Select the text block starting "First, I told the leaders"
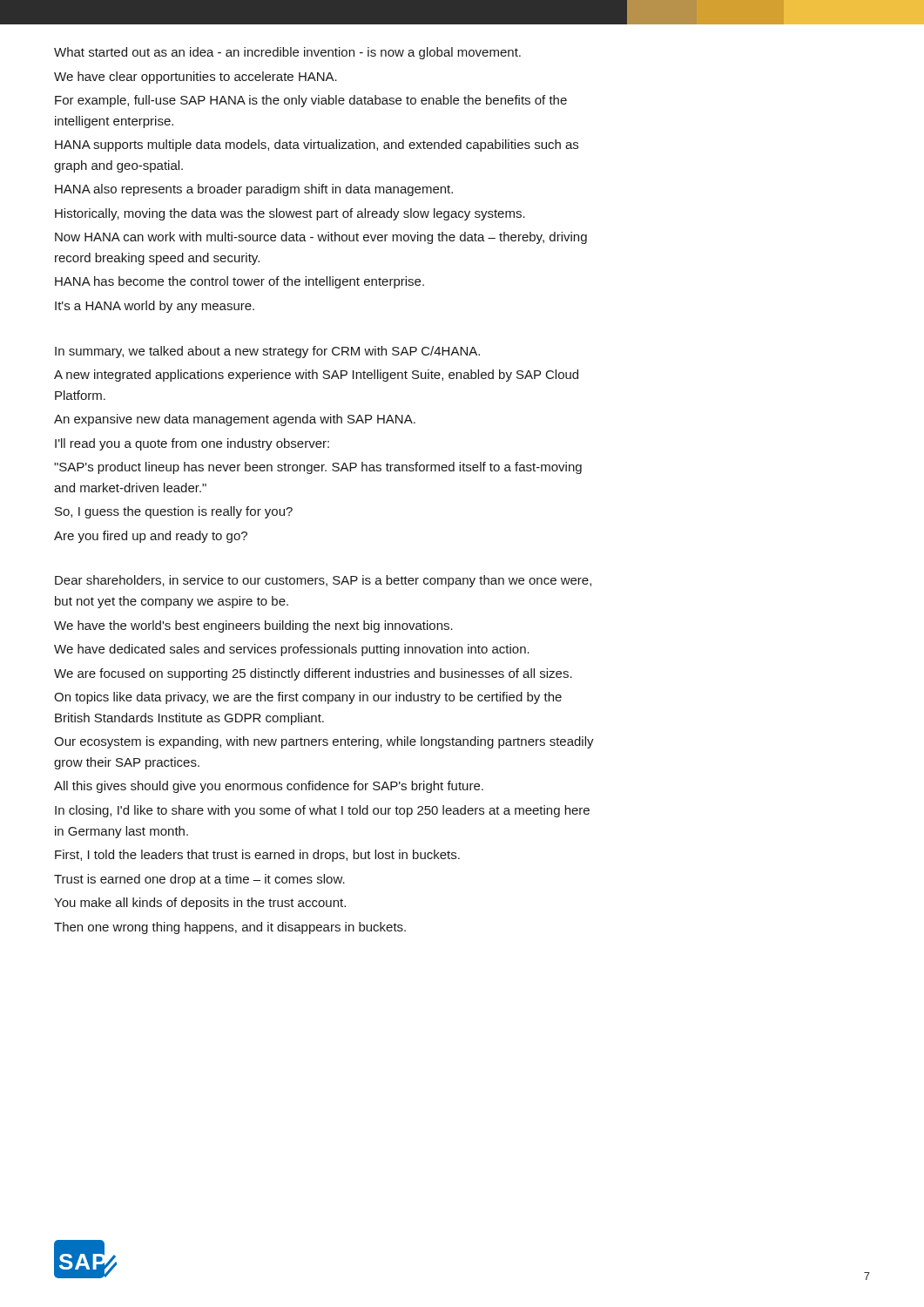Image resolution: width=924 pixels, height=1307 pixels. point(257,854)
